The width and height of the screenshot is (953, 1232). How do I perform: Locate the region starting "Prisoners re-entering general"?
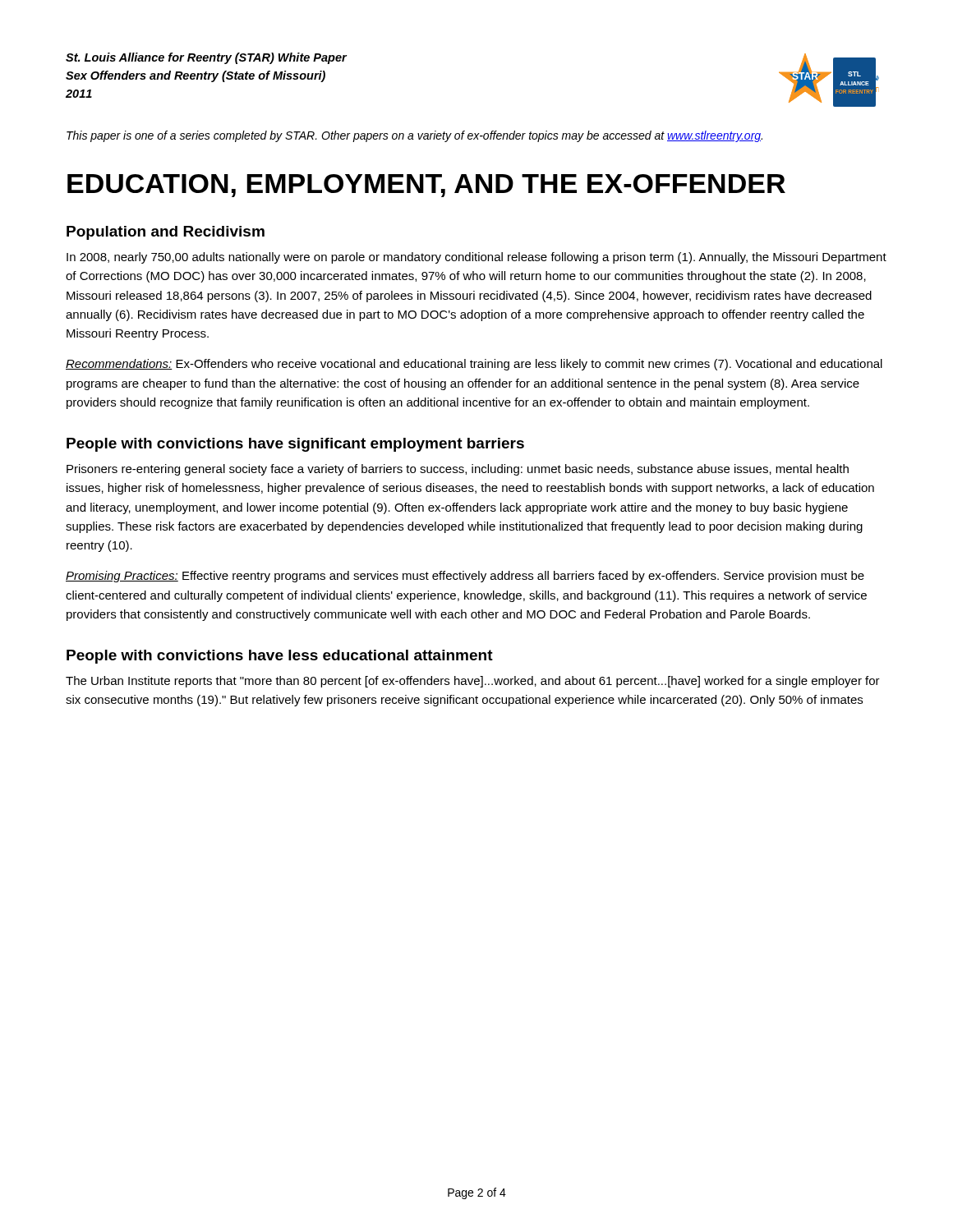(470, 507)
